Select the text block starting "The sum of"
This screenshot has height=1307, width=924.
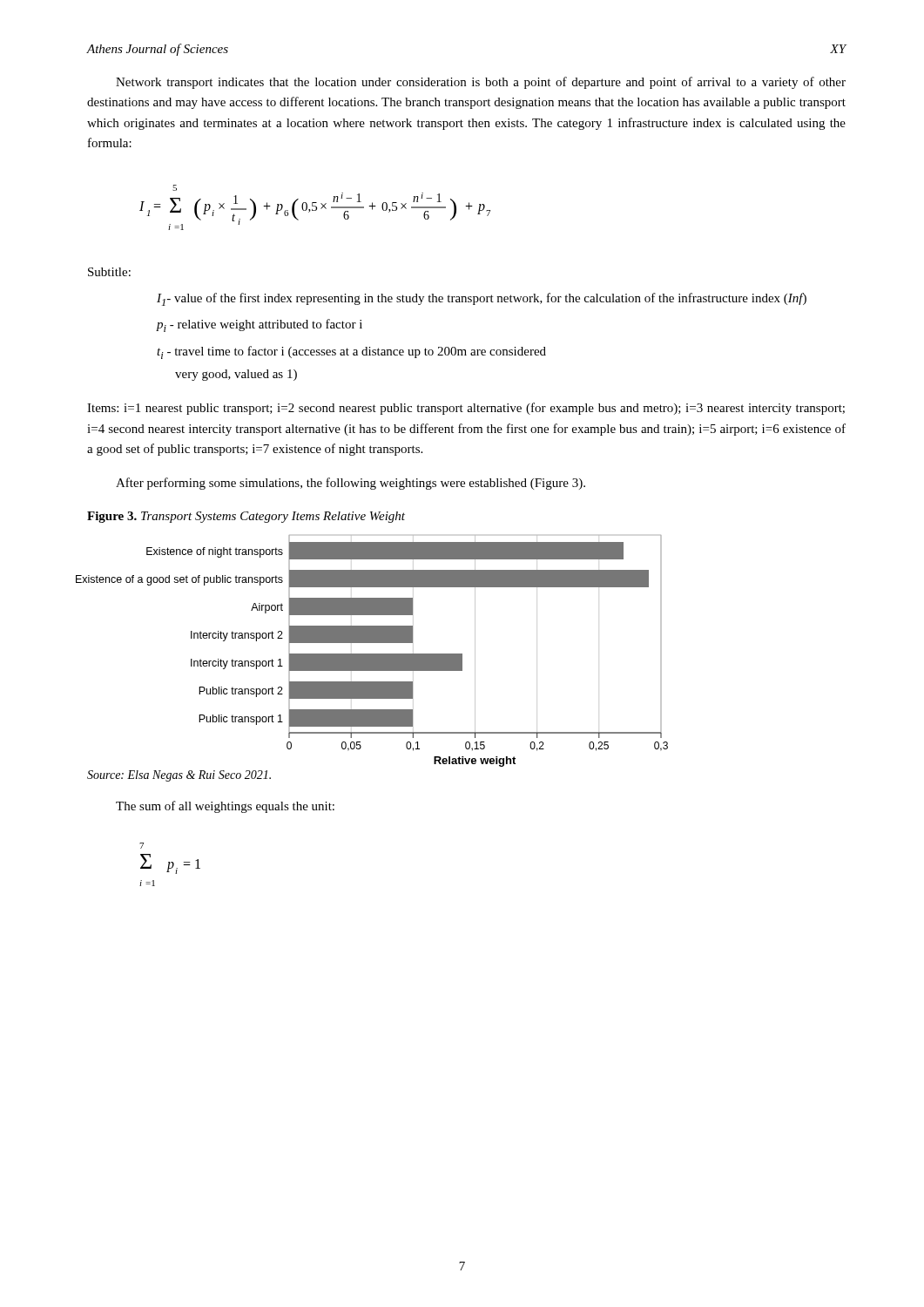(x=226, y=806)
